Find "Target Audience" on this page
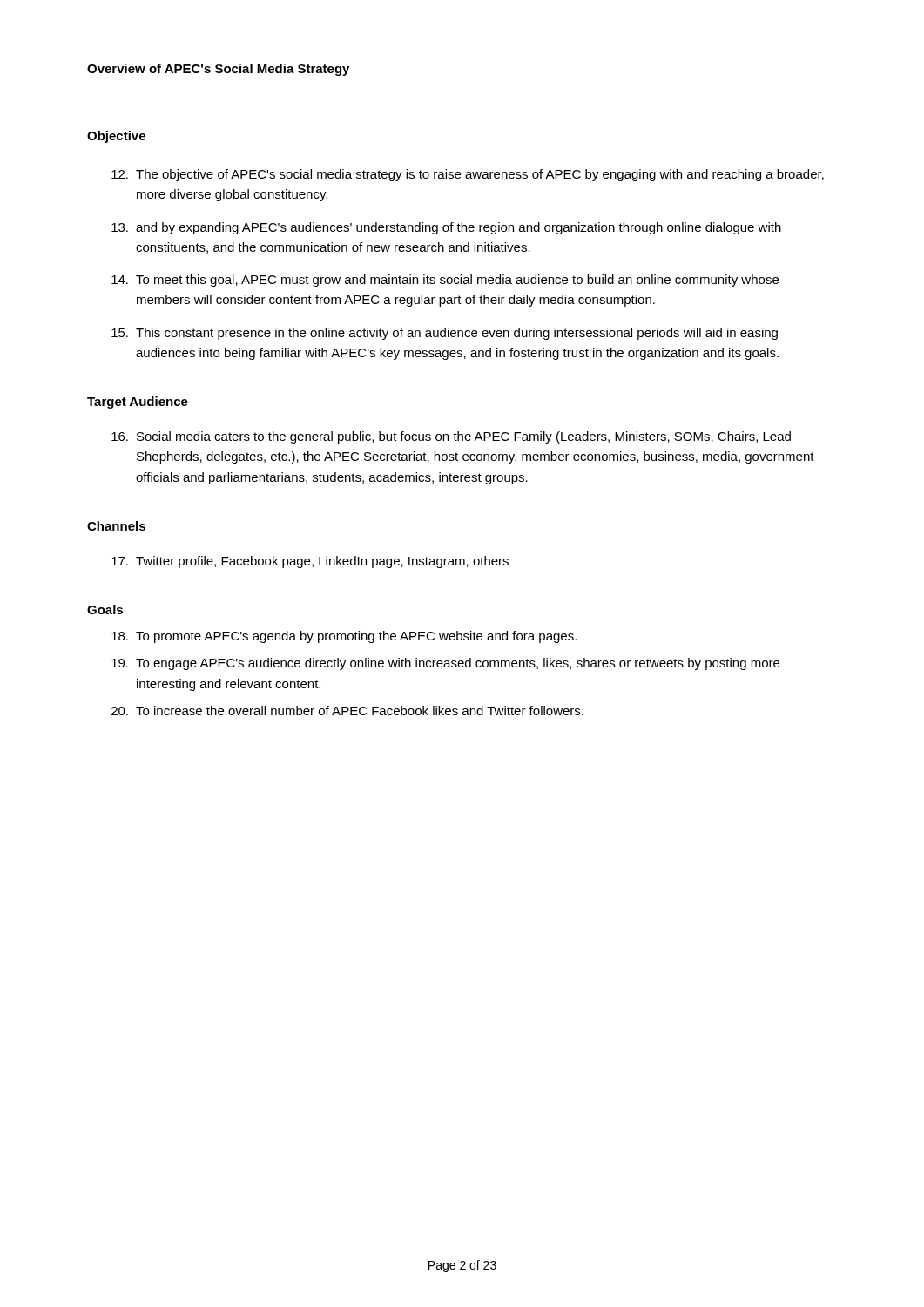Image resolution: width=924 pixels, height=1307 pixels. click(x=138, y=401)
